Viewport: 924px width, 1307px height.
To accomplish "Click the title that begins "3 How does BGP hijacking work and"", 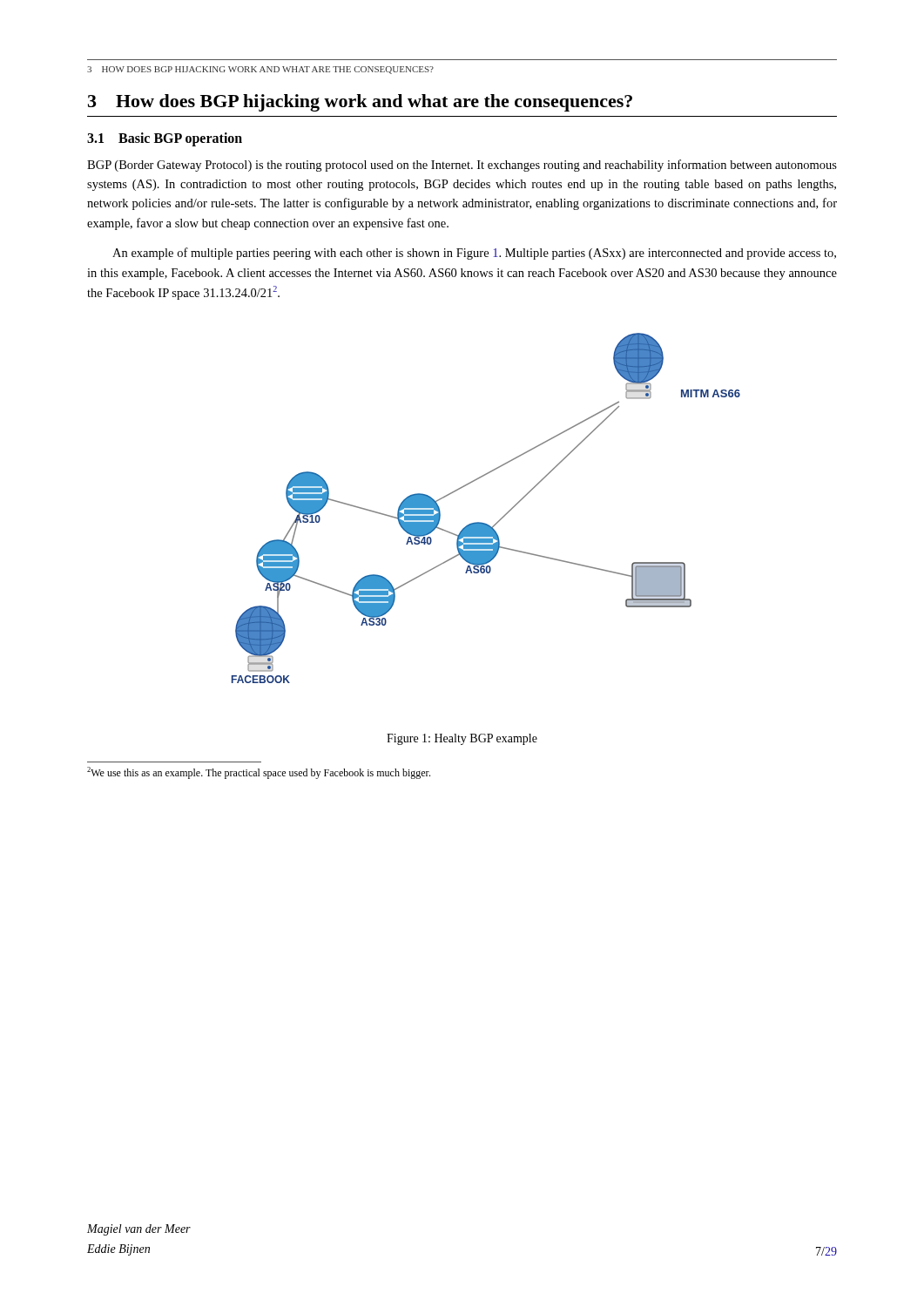I will coord(462,103).
